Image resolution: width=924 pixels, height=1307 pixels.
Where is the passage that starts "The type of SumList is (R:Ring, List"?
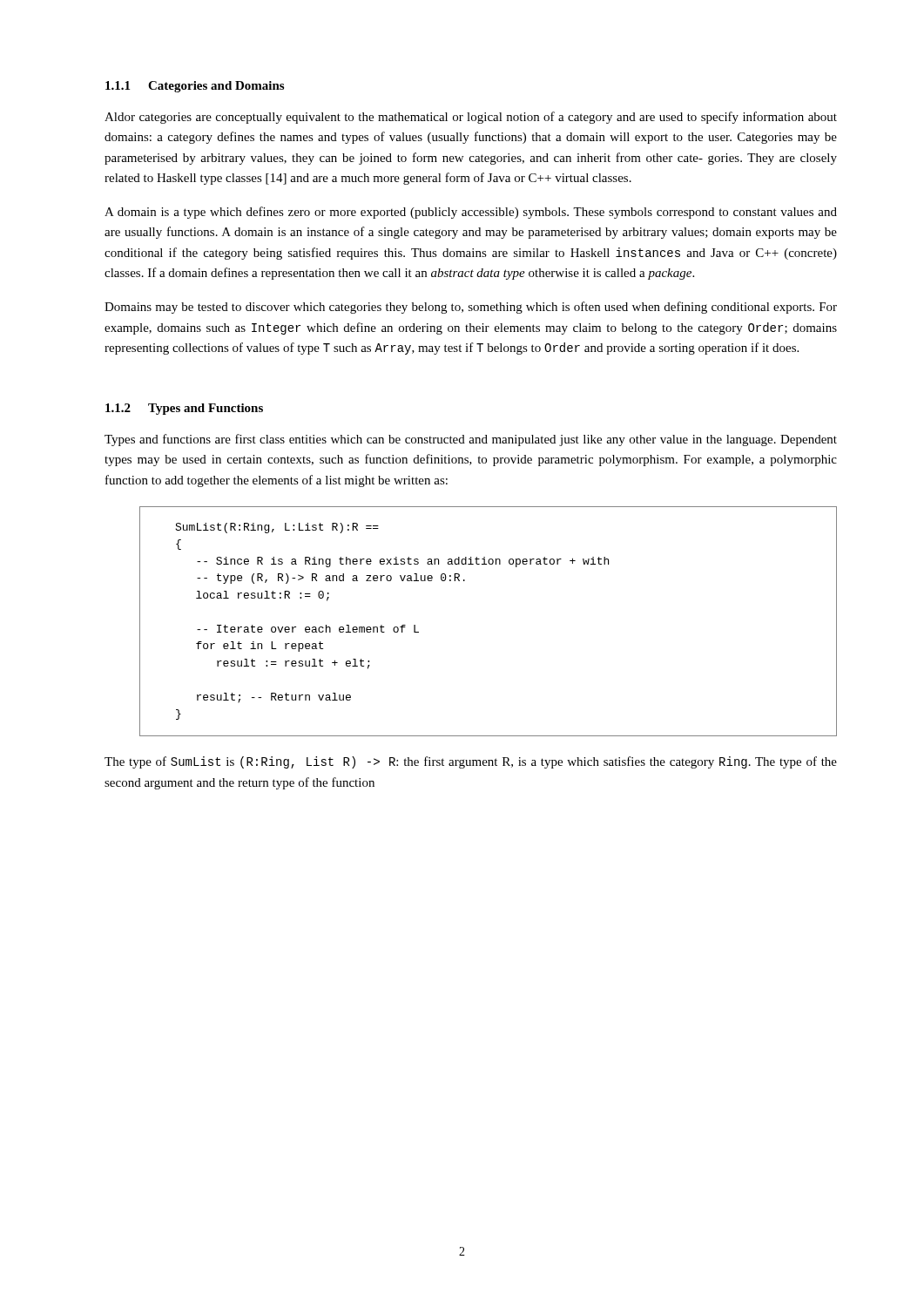(x=471, y=772)
